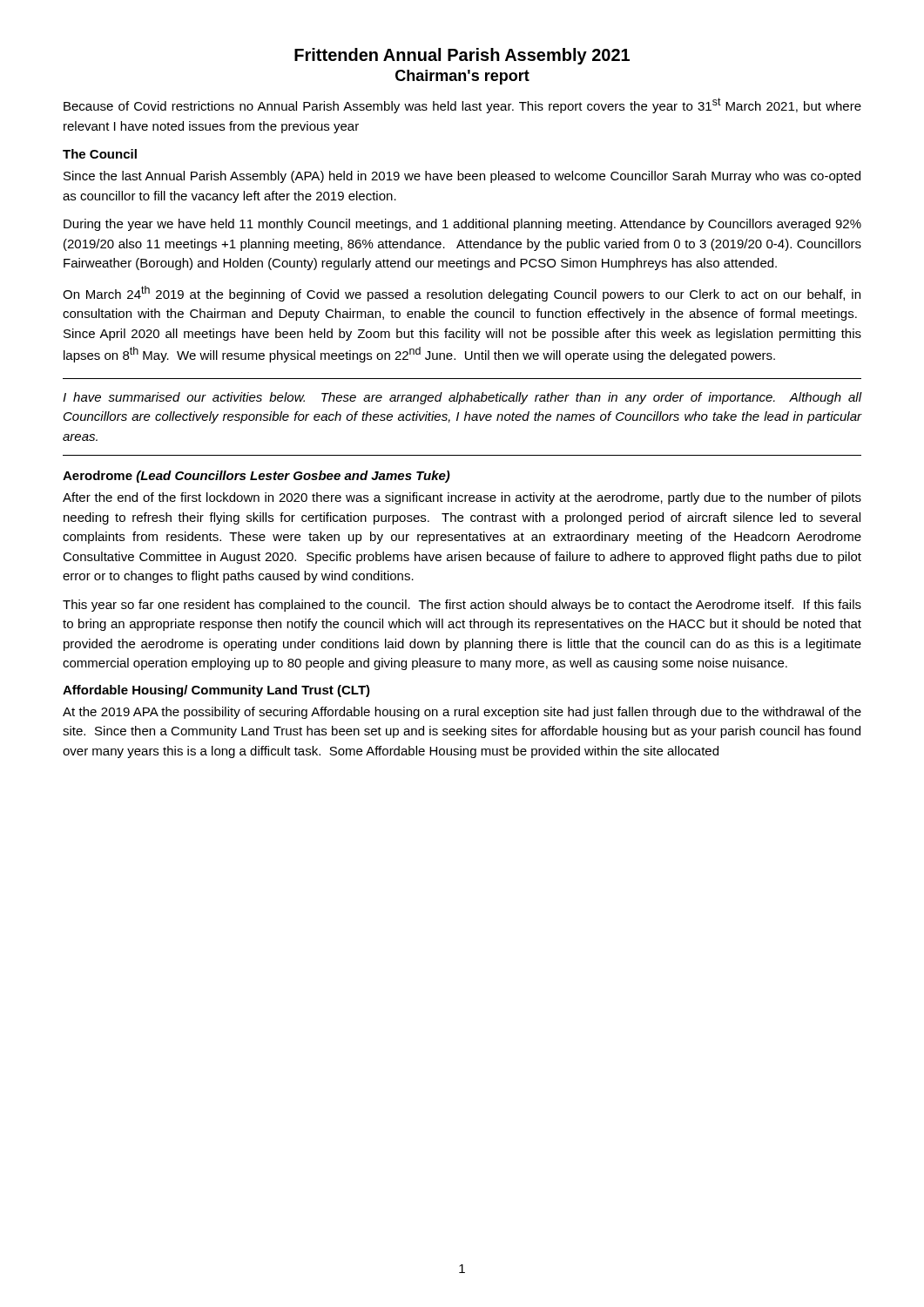Find the block on this page that starts "I have summarised our"
The image size is (924, 1307).
pyautogui.click(x=462, y=416)
